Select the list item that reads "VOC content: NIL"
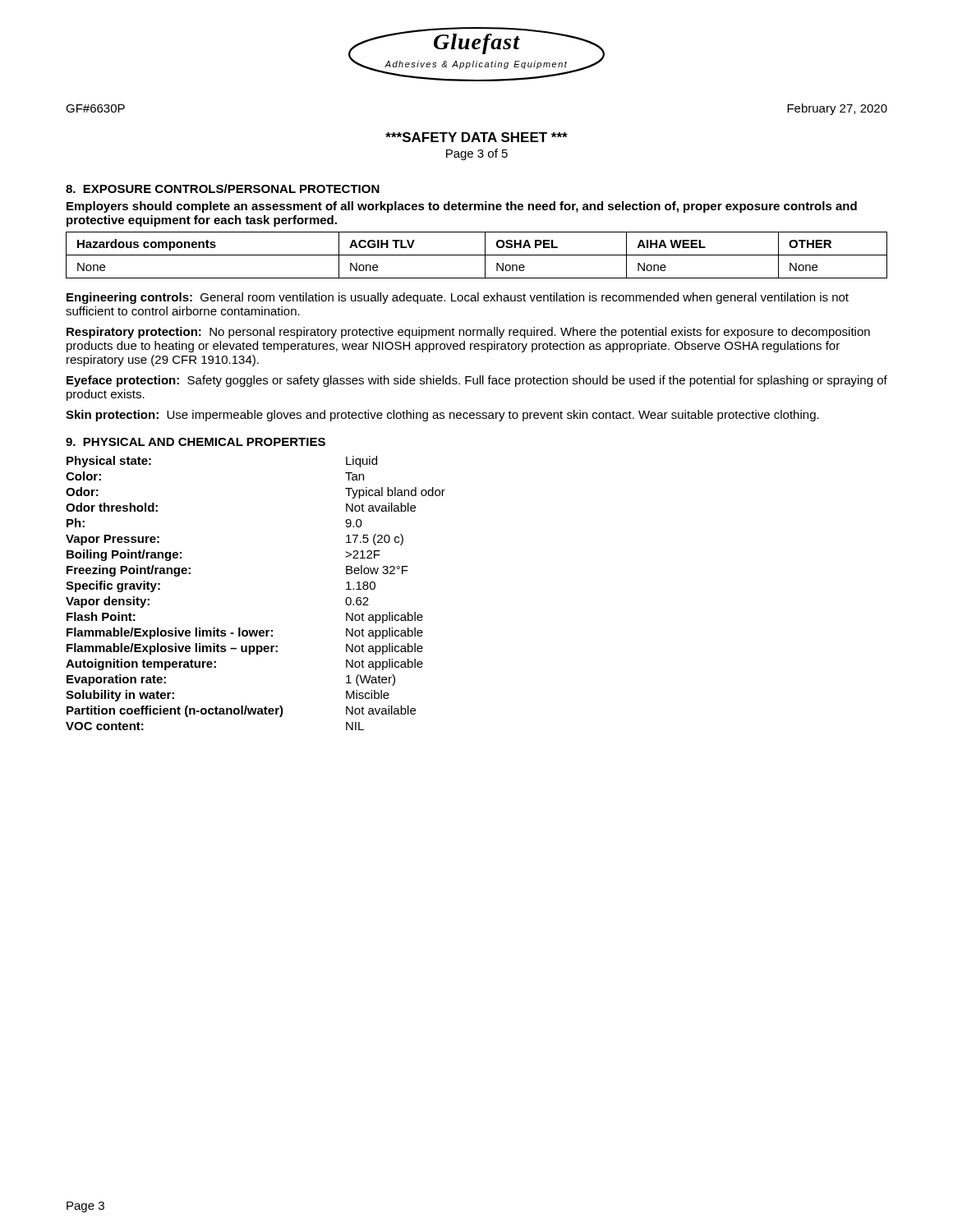Viewport: 953px width, 1232px height. click(x=103, y=726)
